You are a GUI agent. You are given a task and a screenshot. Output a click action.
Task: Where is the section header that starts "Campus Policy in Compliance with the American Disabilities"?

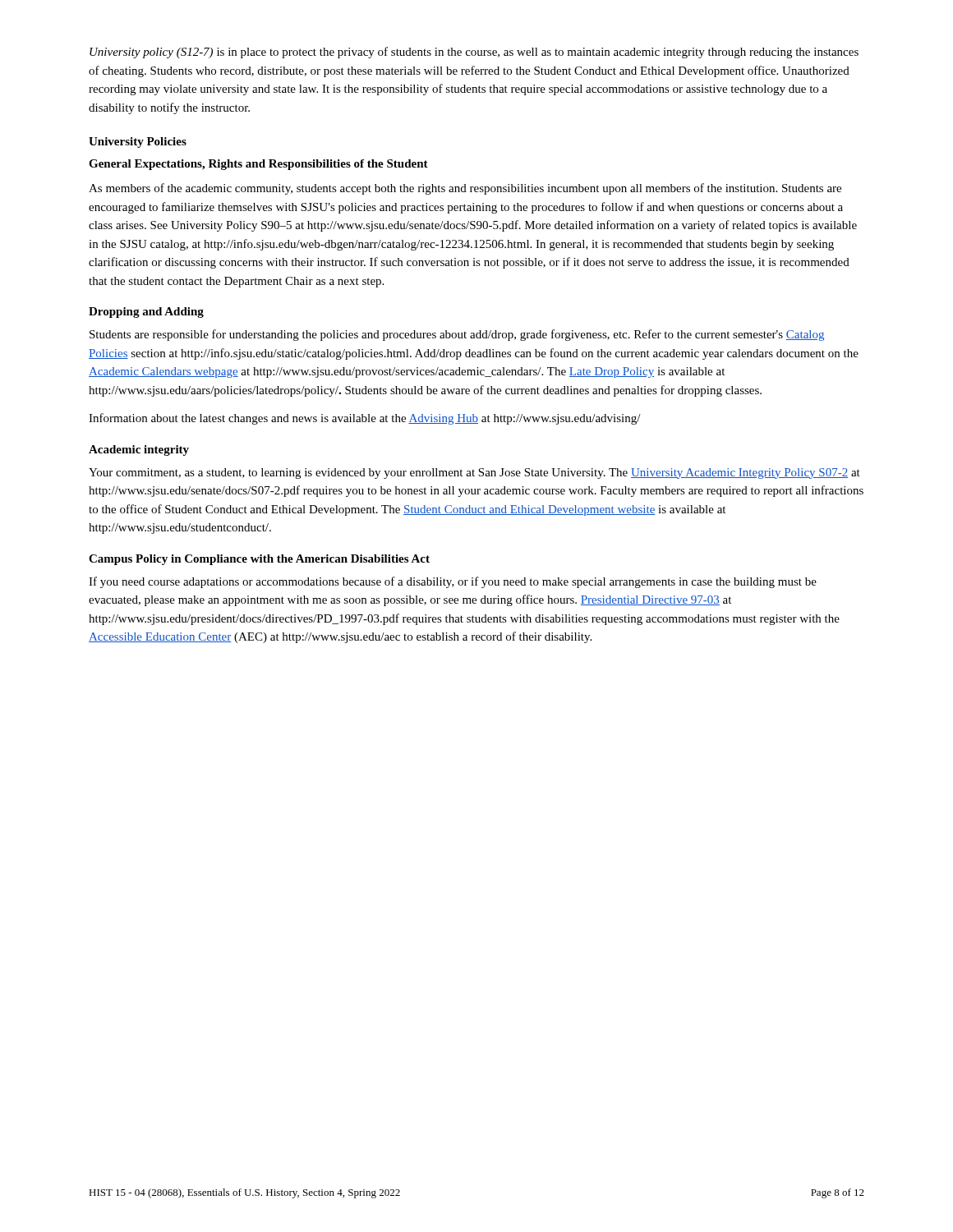[259, 558]
